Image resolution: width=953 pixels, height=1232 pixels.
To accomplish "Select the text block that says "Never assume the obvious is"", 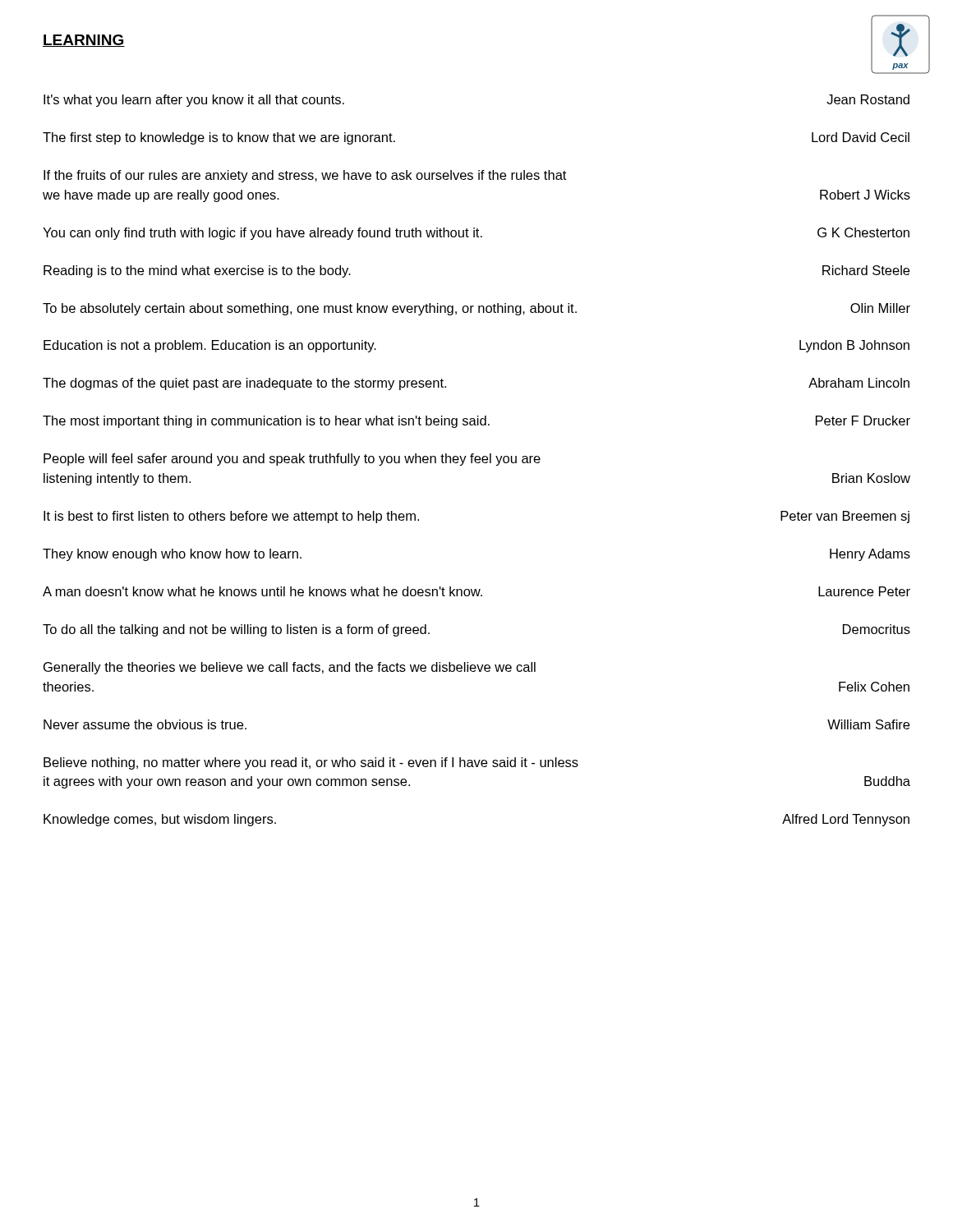I will (148, 723).
